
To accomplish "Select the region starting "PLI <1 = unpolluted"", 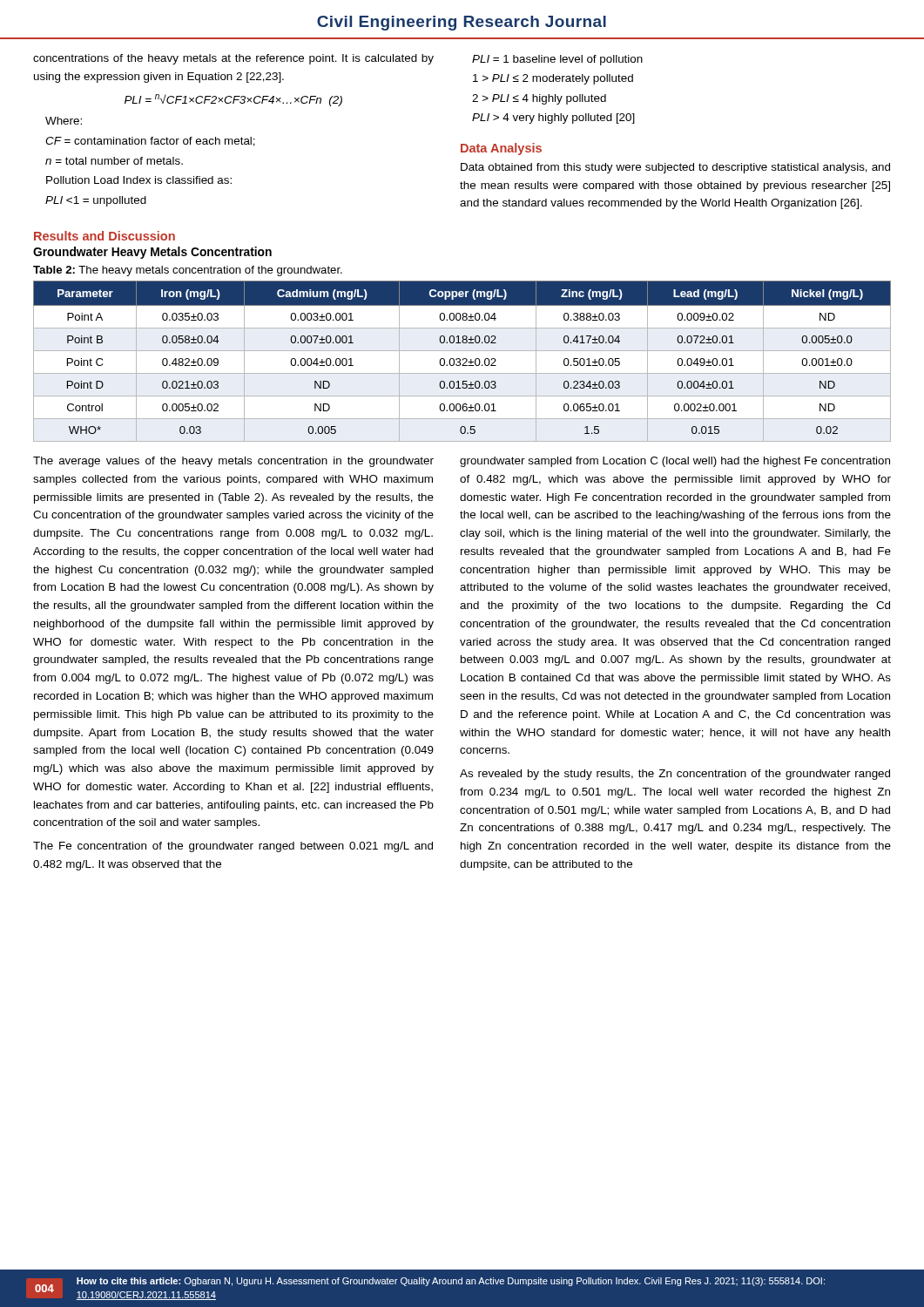I will 96,200.
